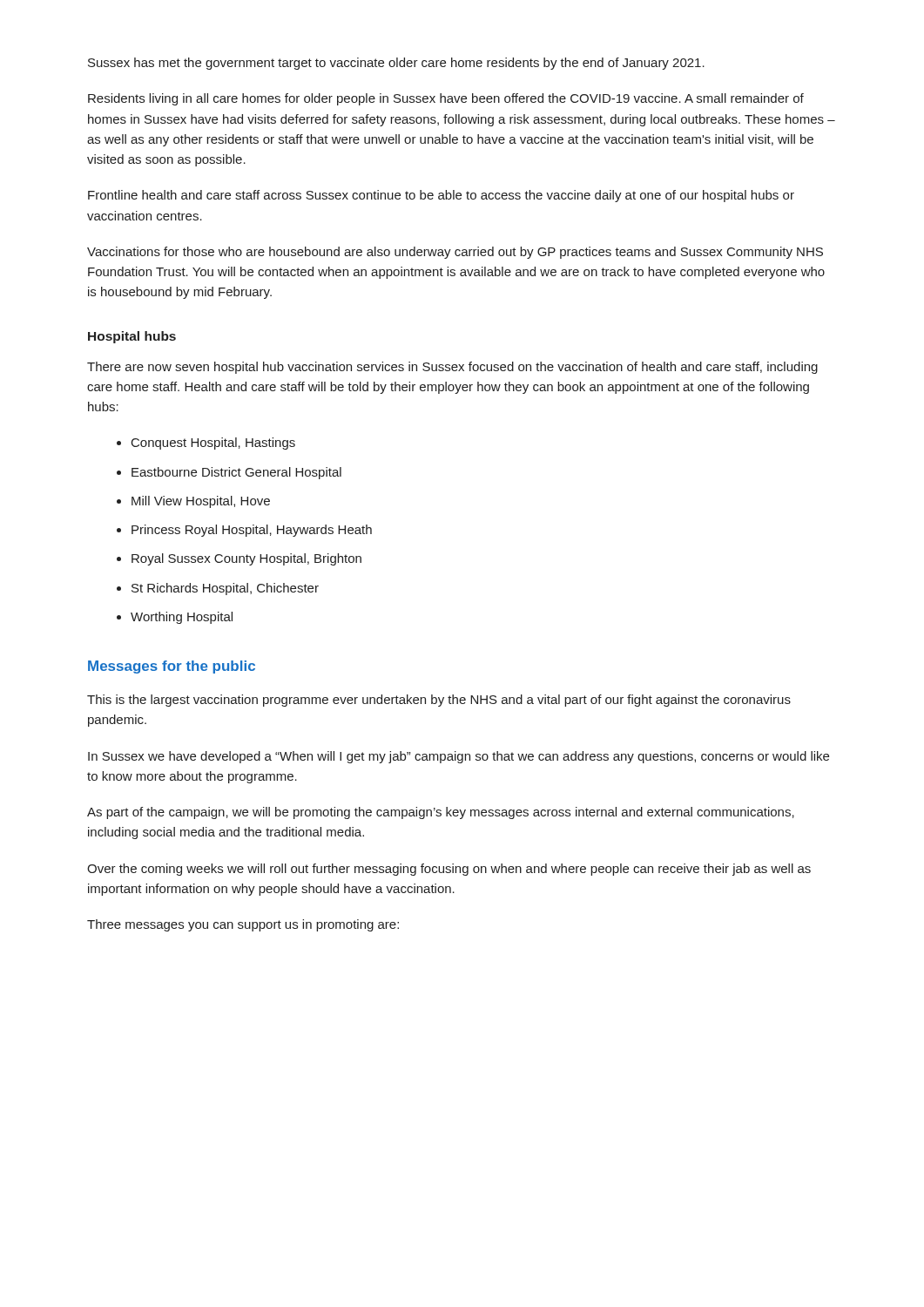Locate the list item that says "Mill View Hospital,"

pos(201,500)
